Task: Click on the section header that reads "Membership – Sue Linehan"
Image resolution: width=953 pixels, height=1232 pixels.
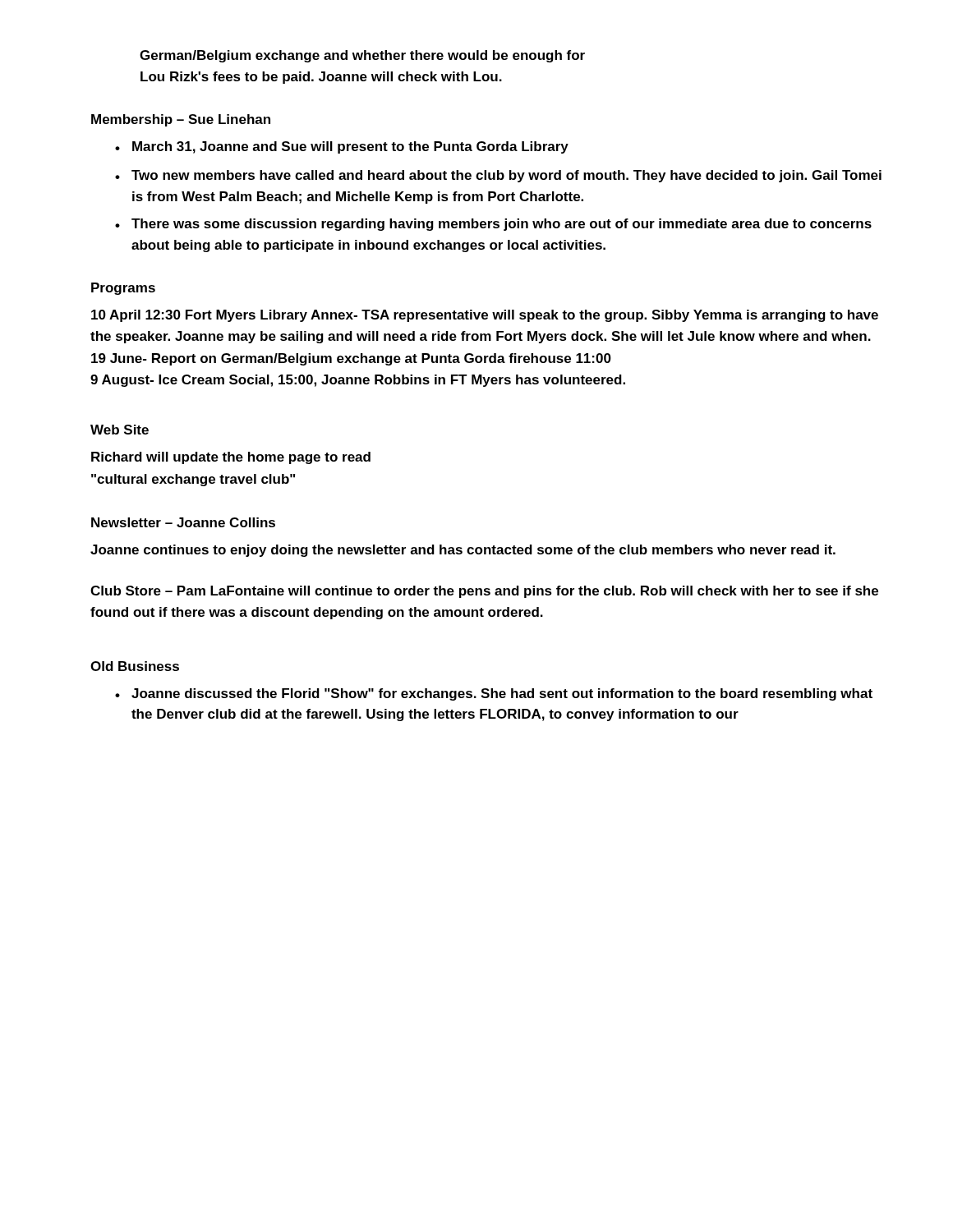Action: [x=181, y=120]
